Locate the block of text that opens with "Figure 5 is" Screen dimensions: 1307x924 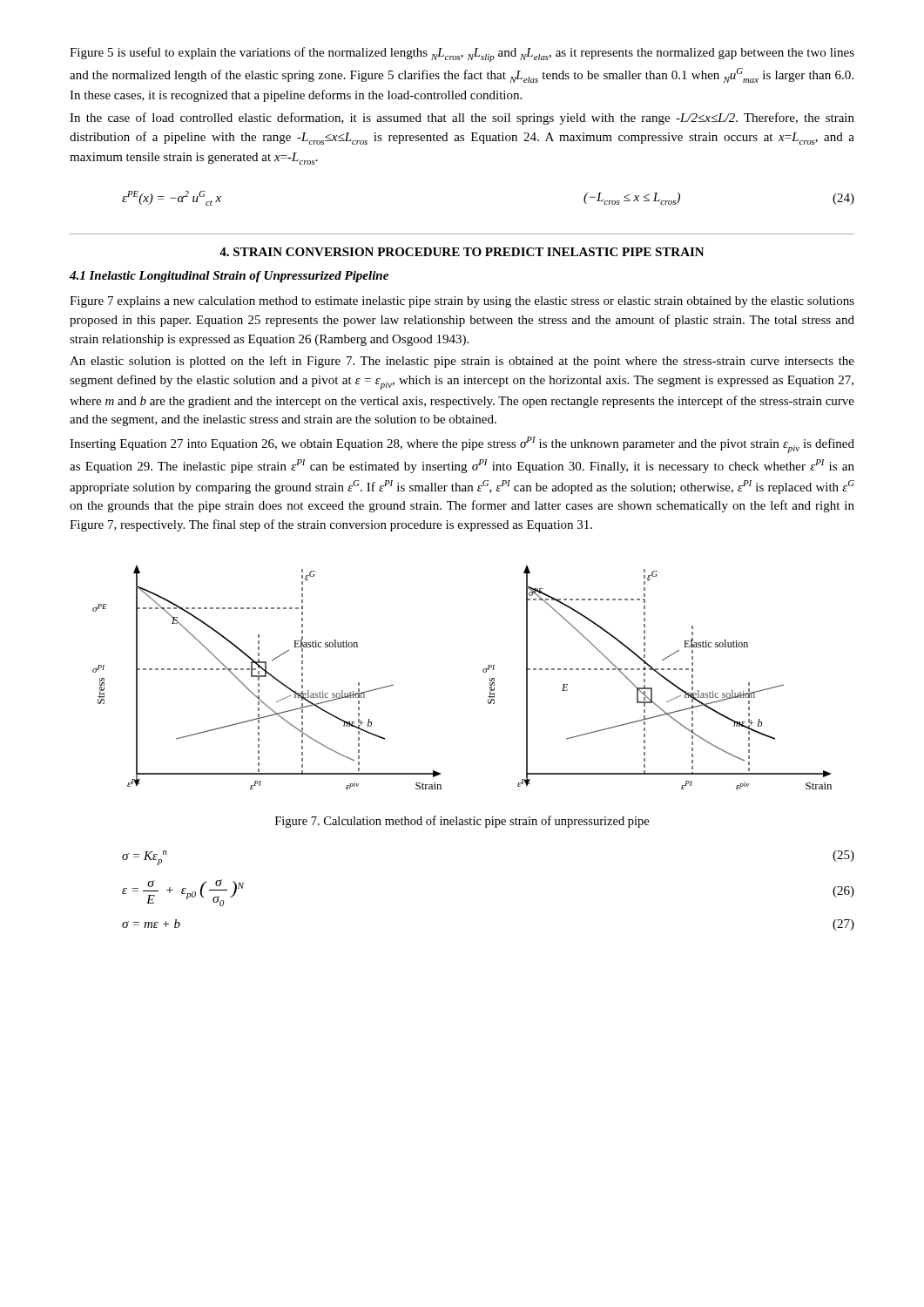point(462,74)
